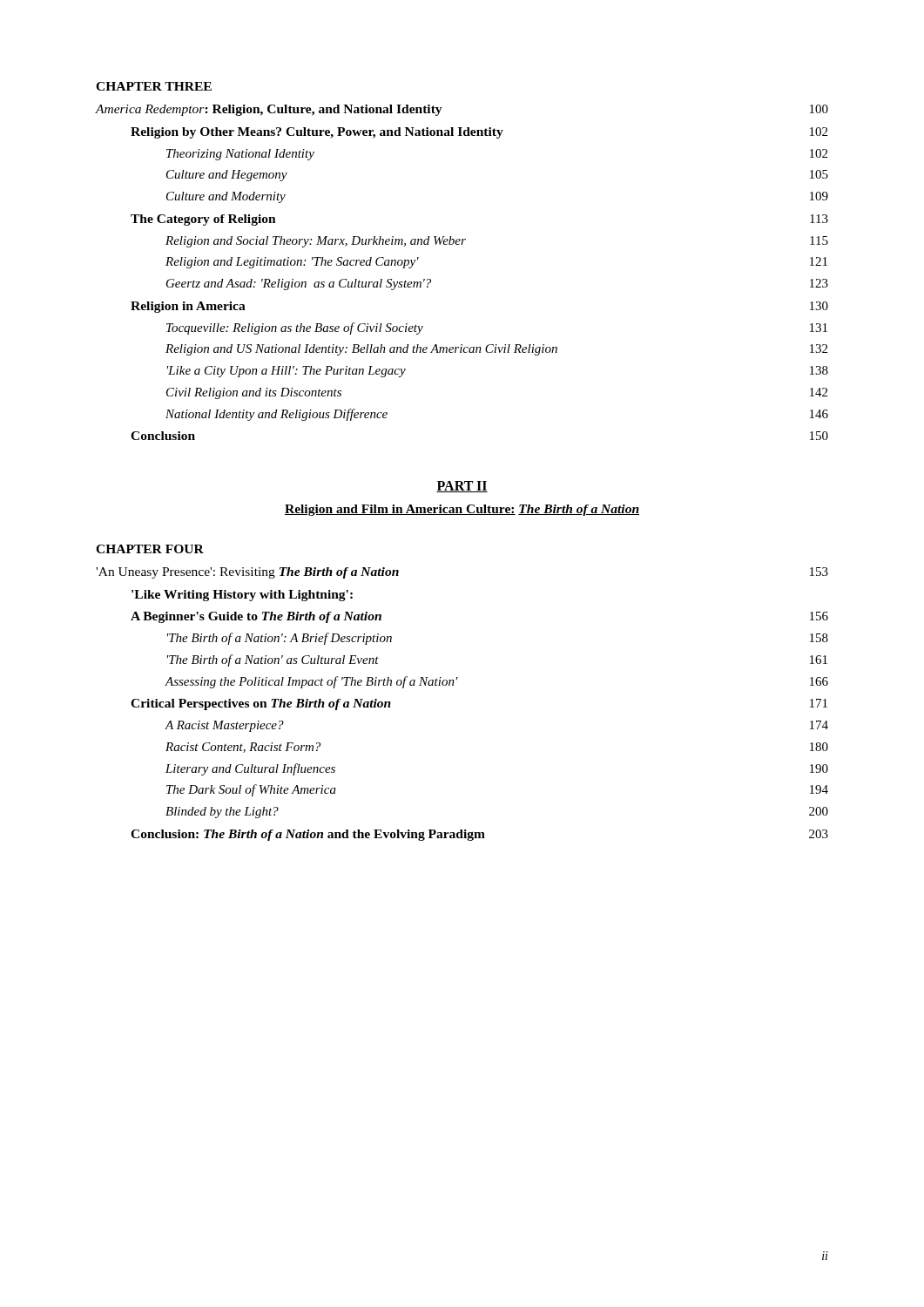
Task: Click on the list item that reads "Religion and Legitimation: 'The Sacred Canopy'"
Action: 296,263
